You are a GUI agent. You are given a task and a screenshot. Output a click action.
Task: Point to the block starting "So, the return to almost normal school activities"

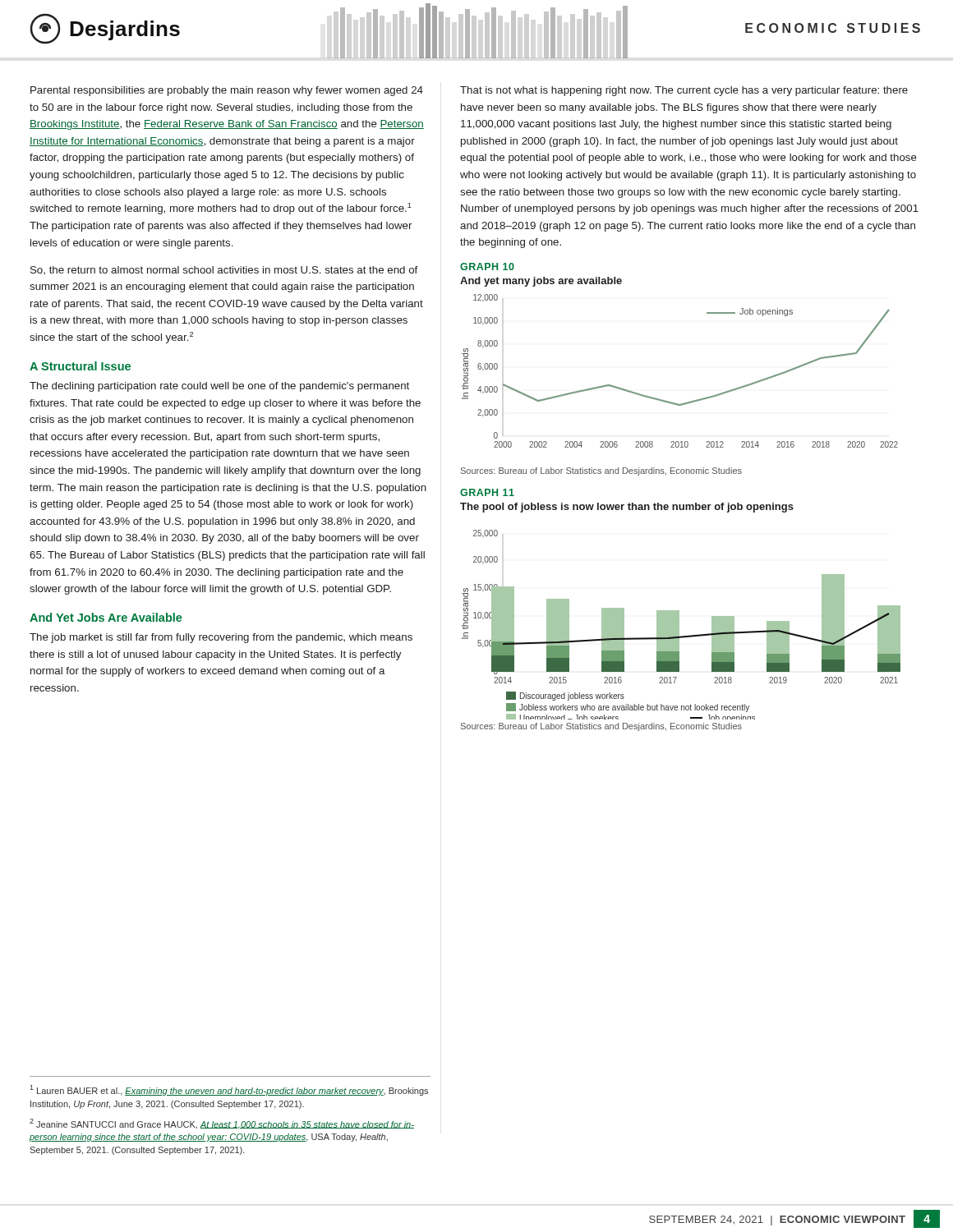point(230,304)
